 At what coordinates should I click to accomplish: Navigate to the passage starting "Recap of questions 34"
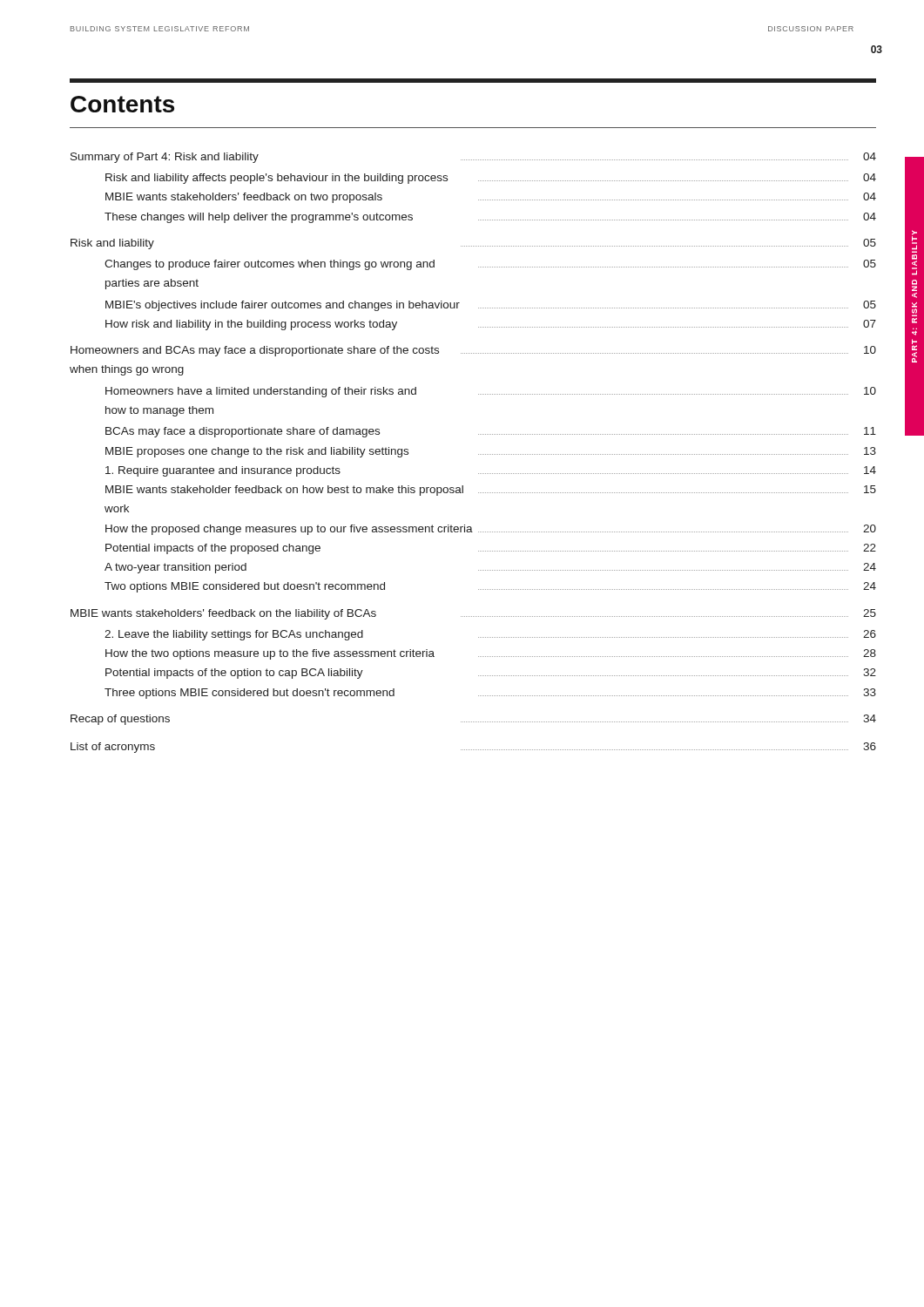[473, 719]
